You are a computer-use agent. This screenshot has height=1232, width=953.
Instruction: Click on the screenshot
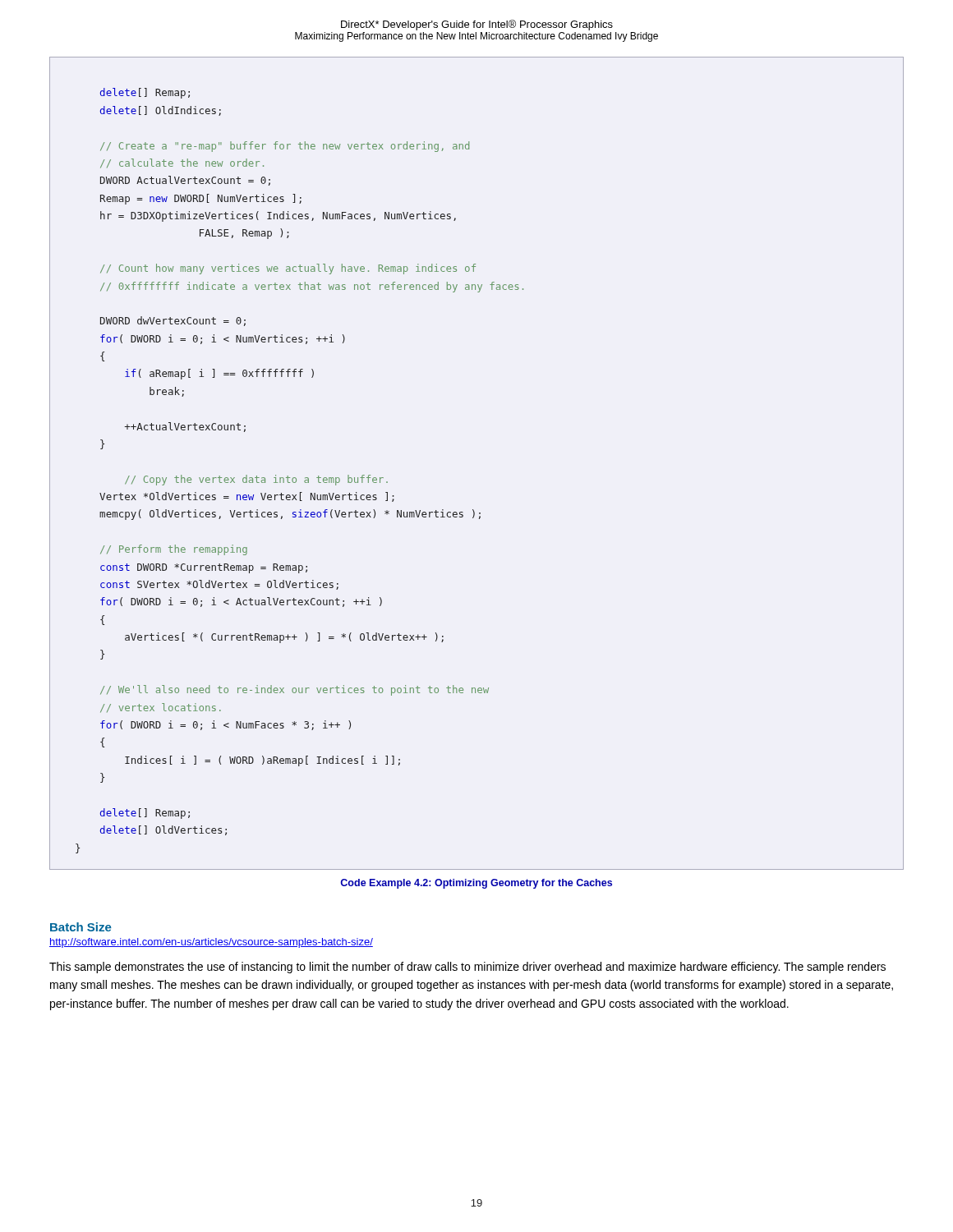click(476, 463)
